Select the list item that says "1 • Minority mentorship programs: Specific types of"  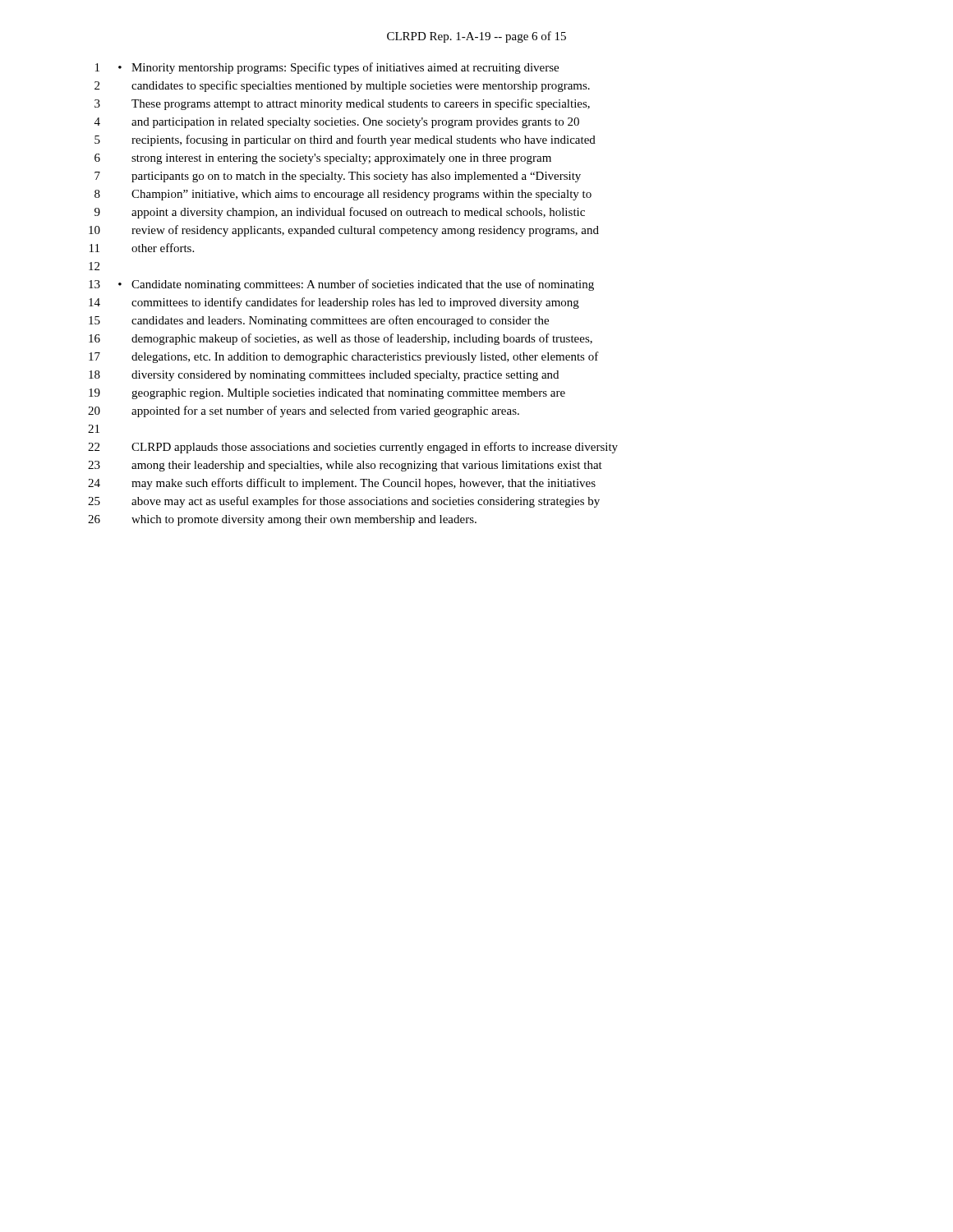pos(476,158)
